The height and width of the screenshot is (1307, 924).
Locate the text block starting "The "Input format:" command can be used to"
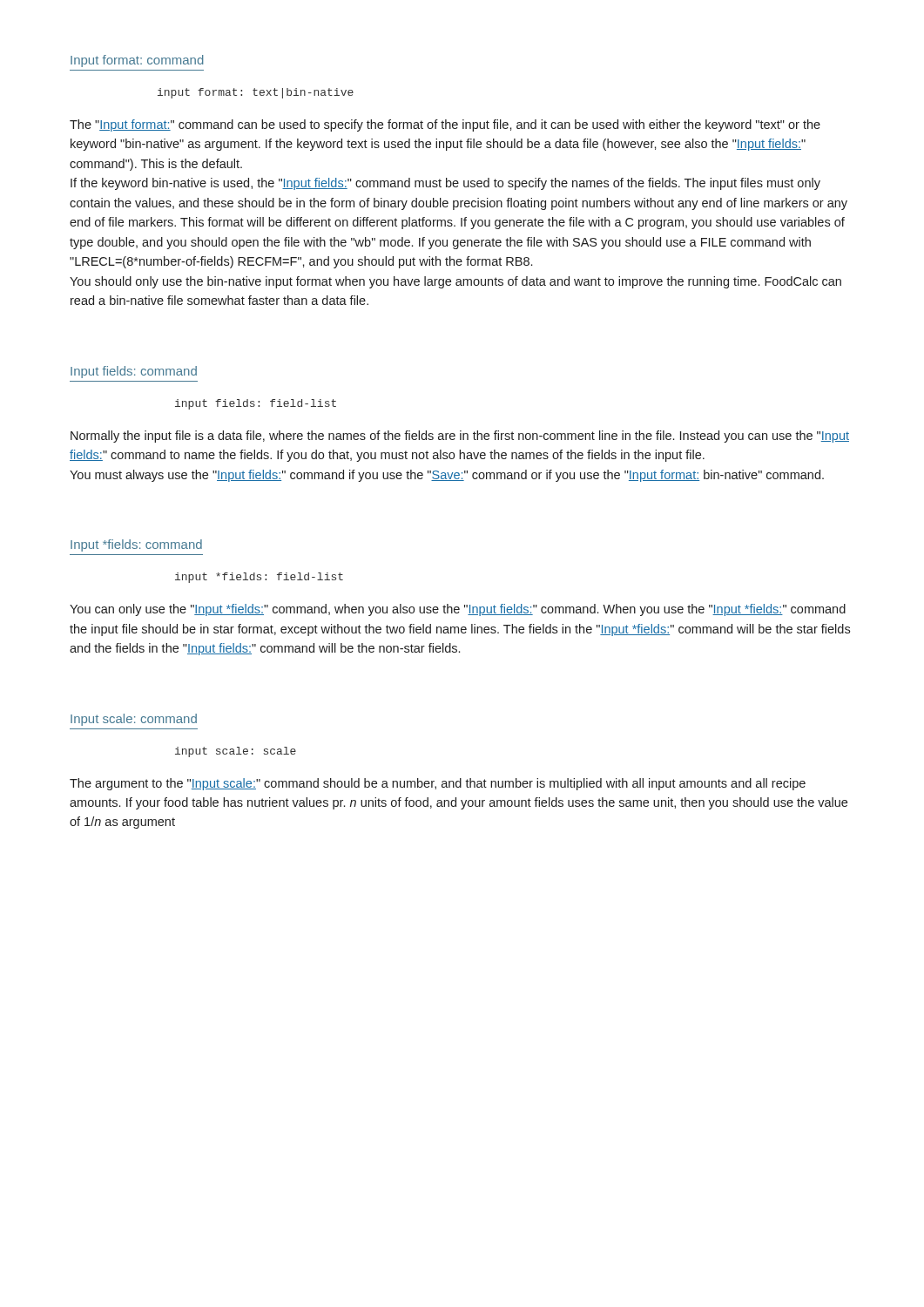coord(459,213)
